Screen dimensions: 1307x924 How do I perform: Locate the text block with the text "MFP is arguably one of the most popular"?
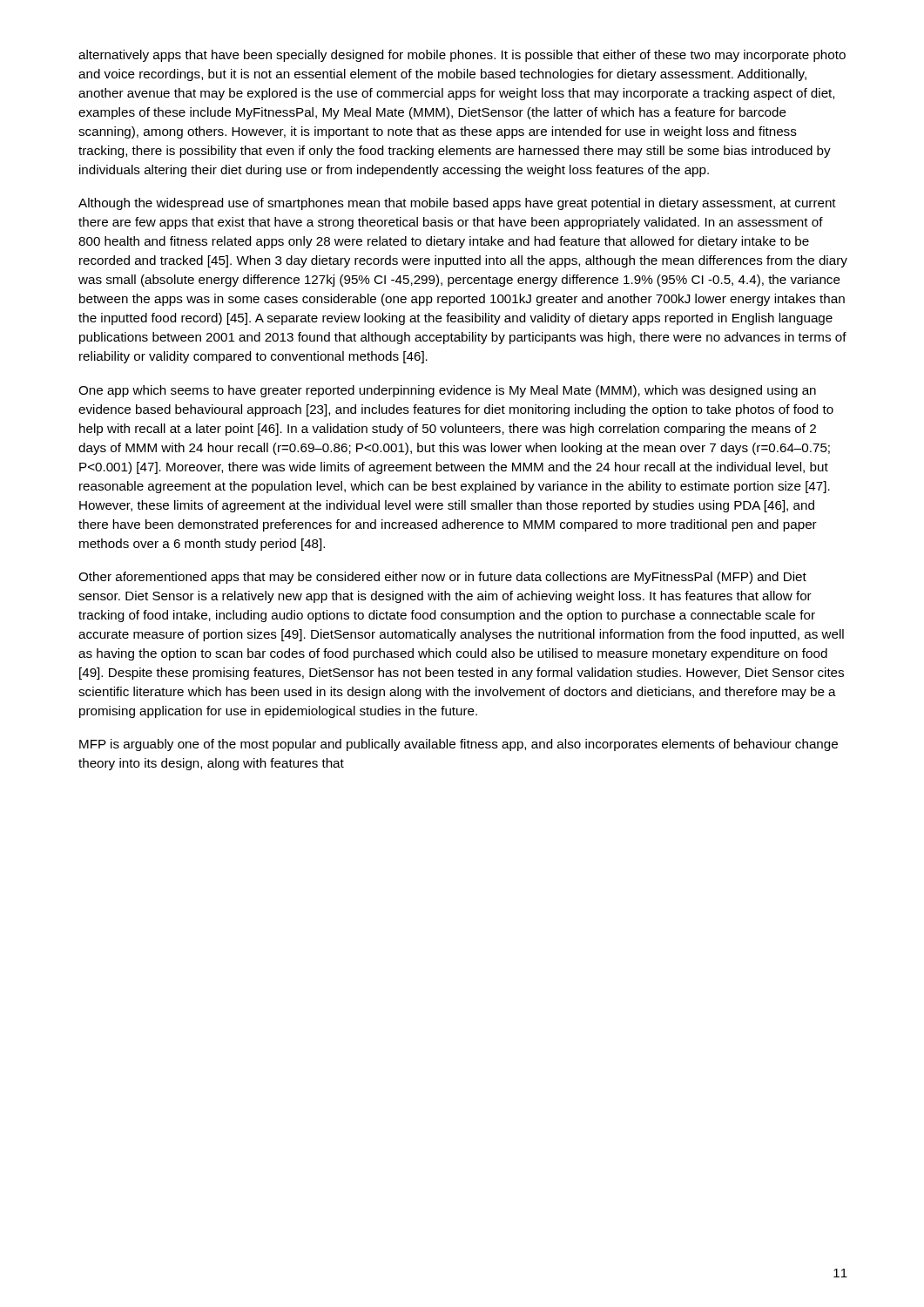pos(458,753)
